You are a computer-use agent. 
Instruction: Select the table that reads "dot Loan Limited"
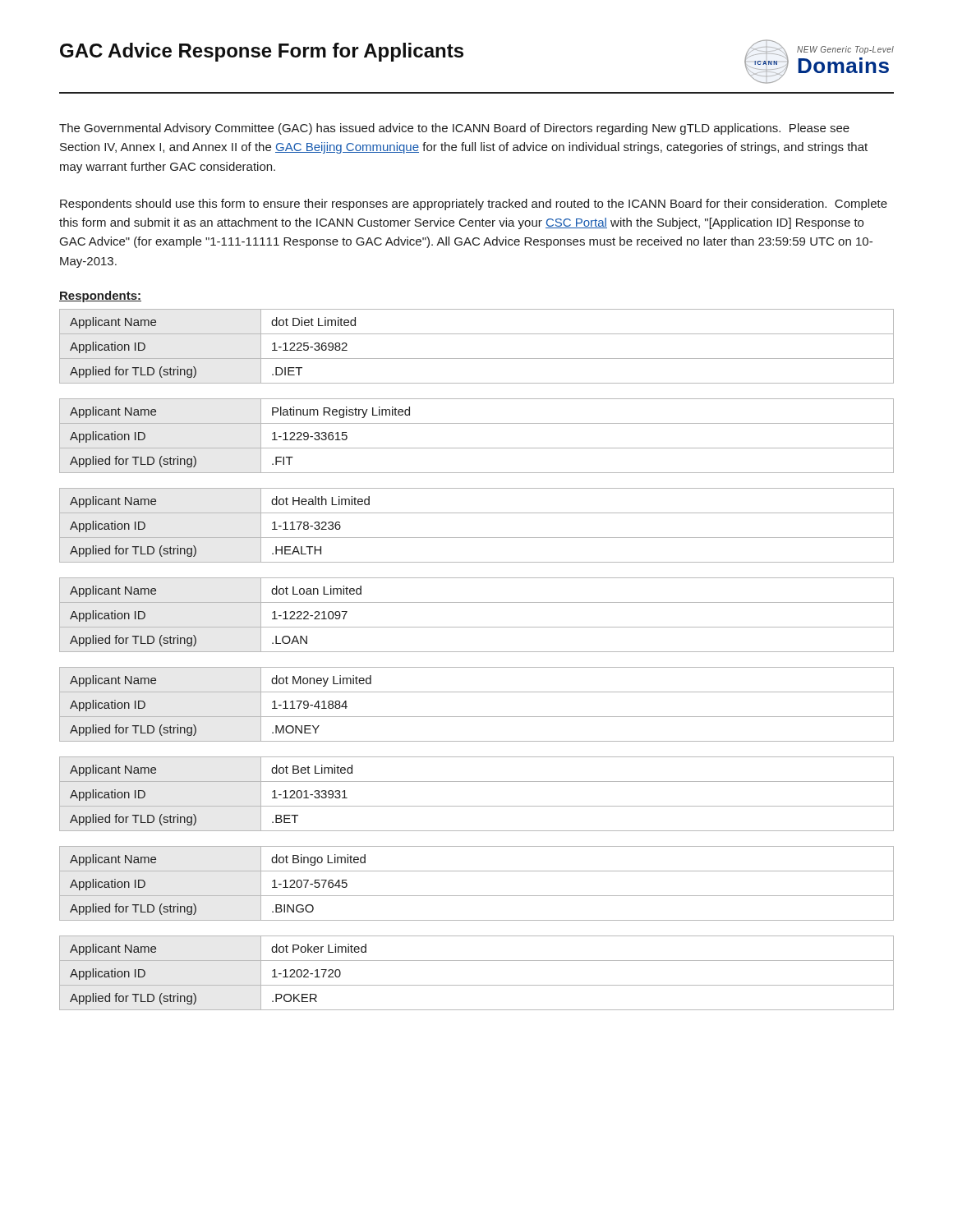pos(476,615)
